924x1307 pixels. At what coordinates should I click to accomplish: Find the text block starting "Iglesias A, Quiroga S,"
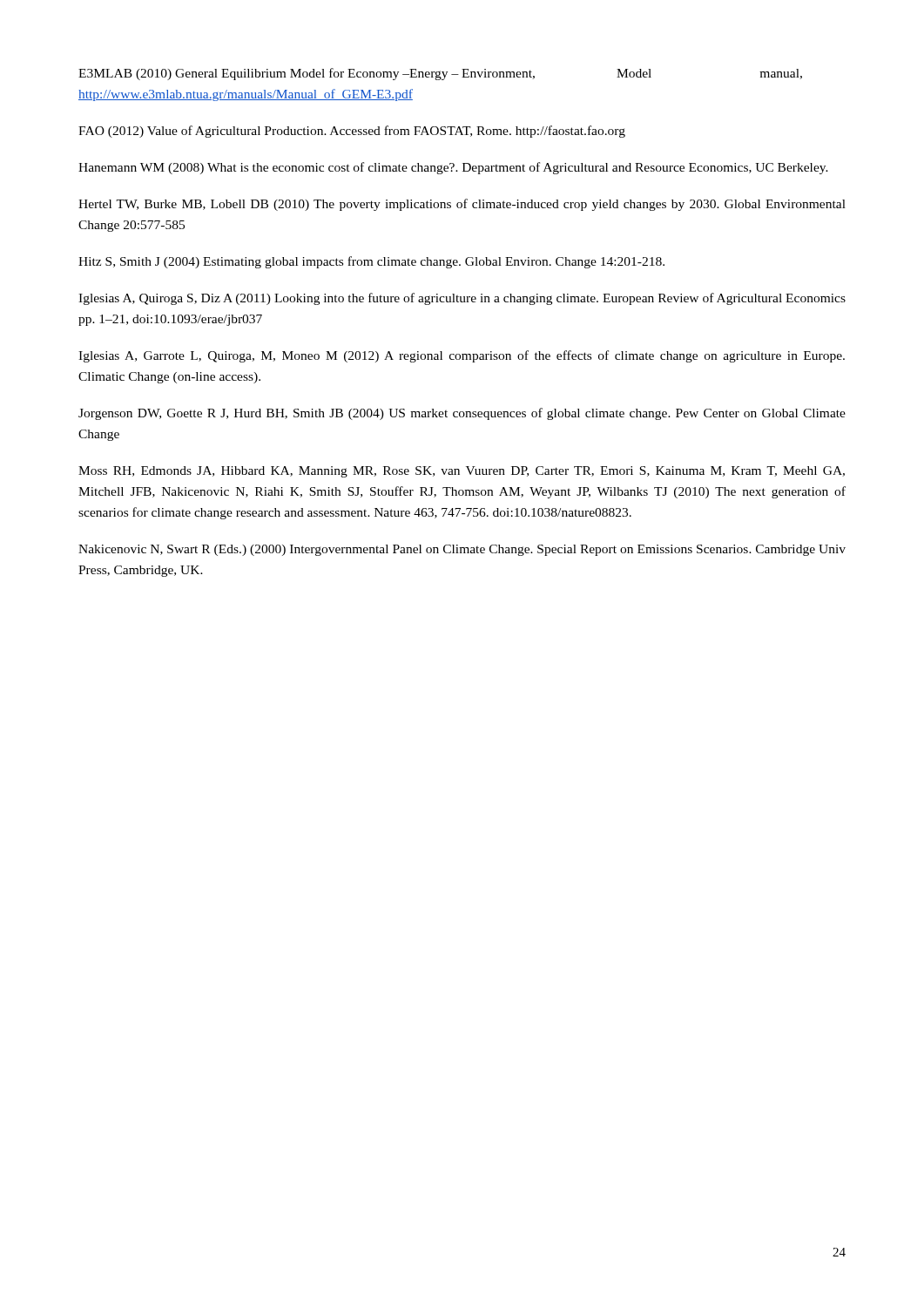click(462, 308)
